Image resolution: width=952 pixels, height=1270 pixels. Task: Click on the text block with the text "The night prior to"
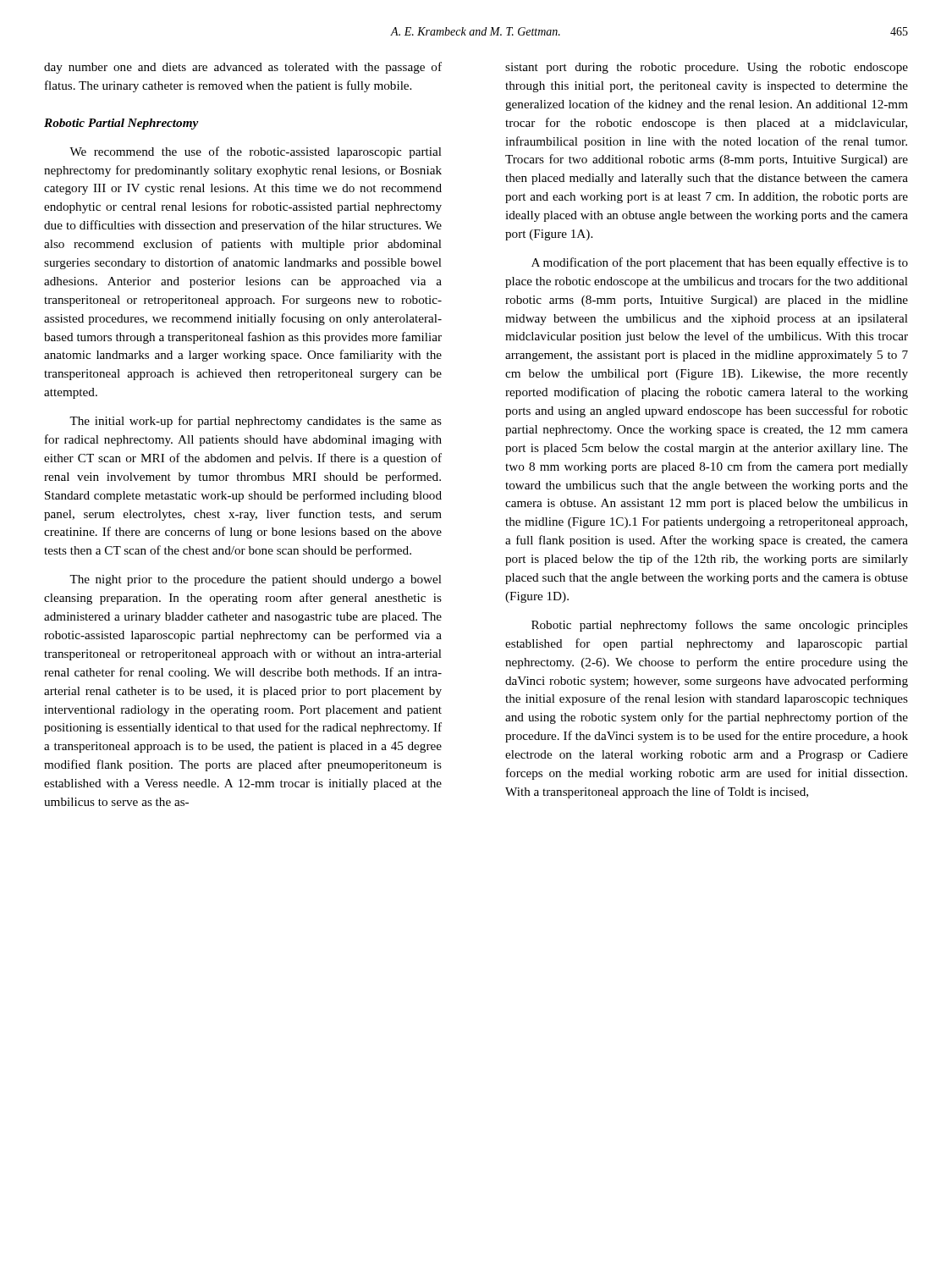243,690
